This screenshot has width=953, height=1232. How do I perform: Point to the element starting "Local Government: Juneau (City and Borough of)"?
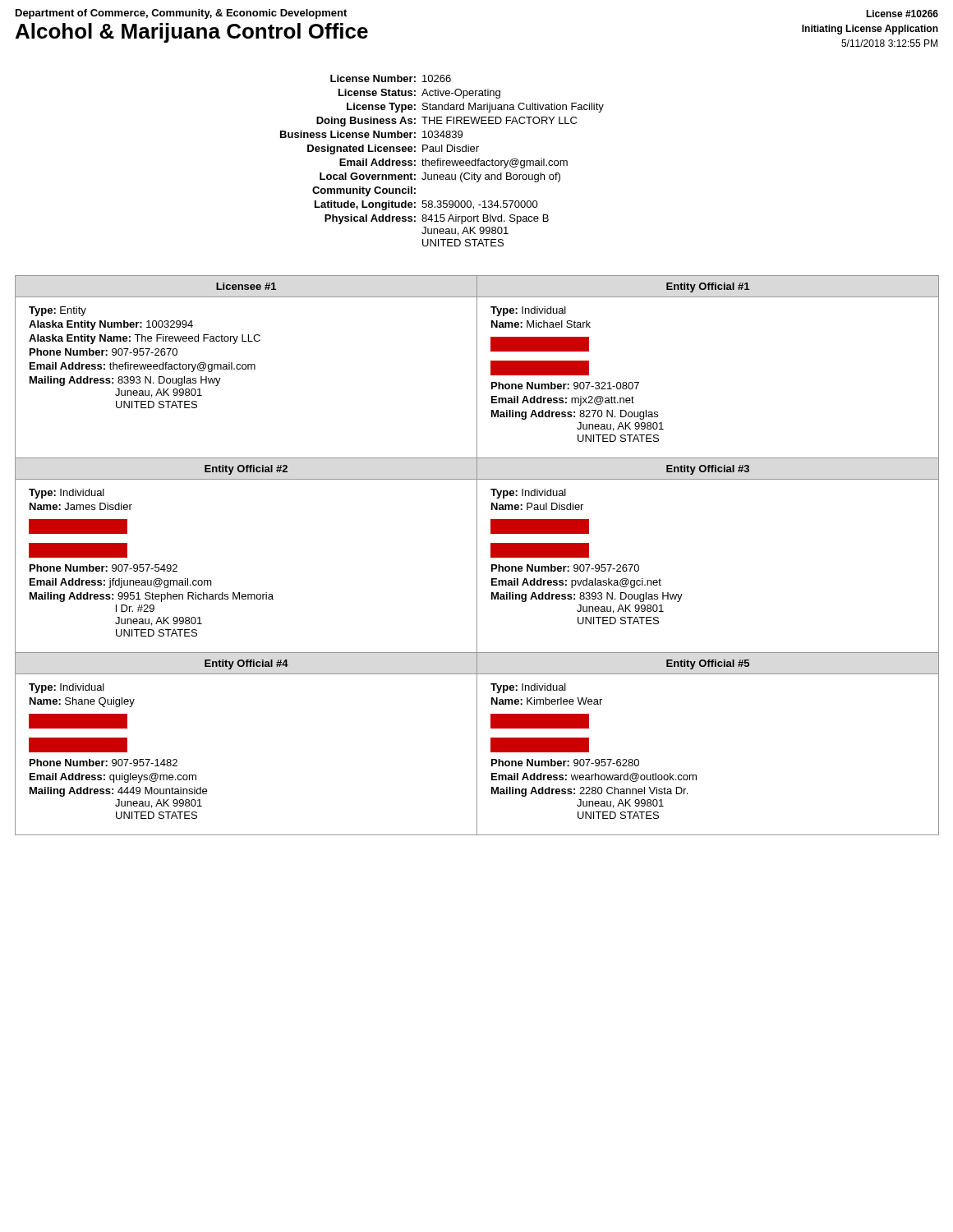tap(476, 176)
